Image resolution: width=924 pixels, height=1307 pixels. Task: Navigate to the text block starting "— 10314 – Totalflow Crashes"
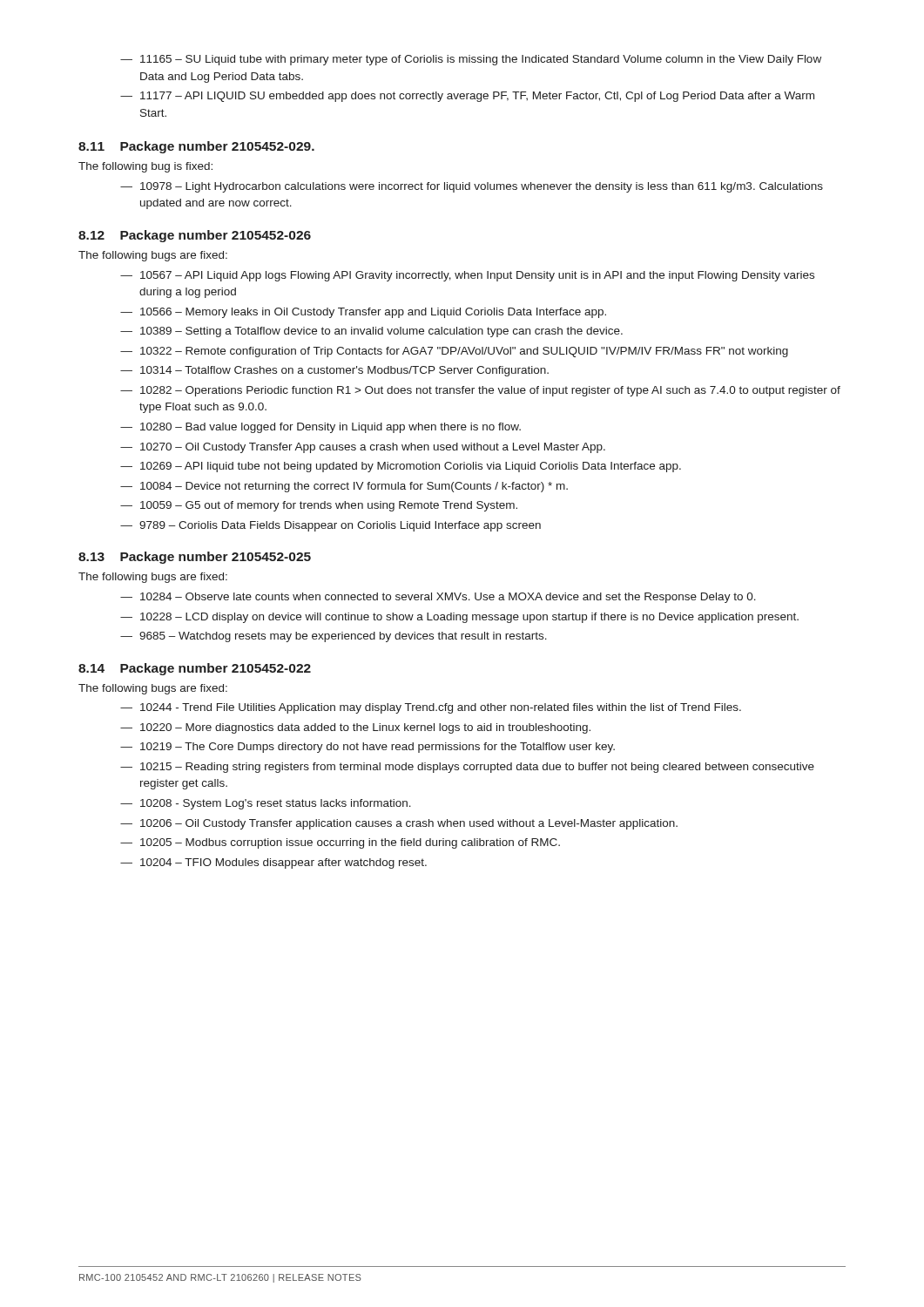coord(475,370)
